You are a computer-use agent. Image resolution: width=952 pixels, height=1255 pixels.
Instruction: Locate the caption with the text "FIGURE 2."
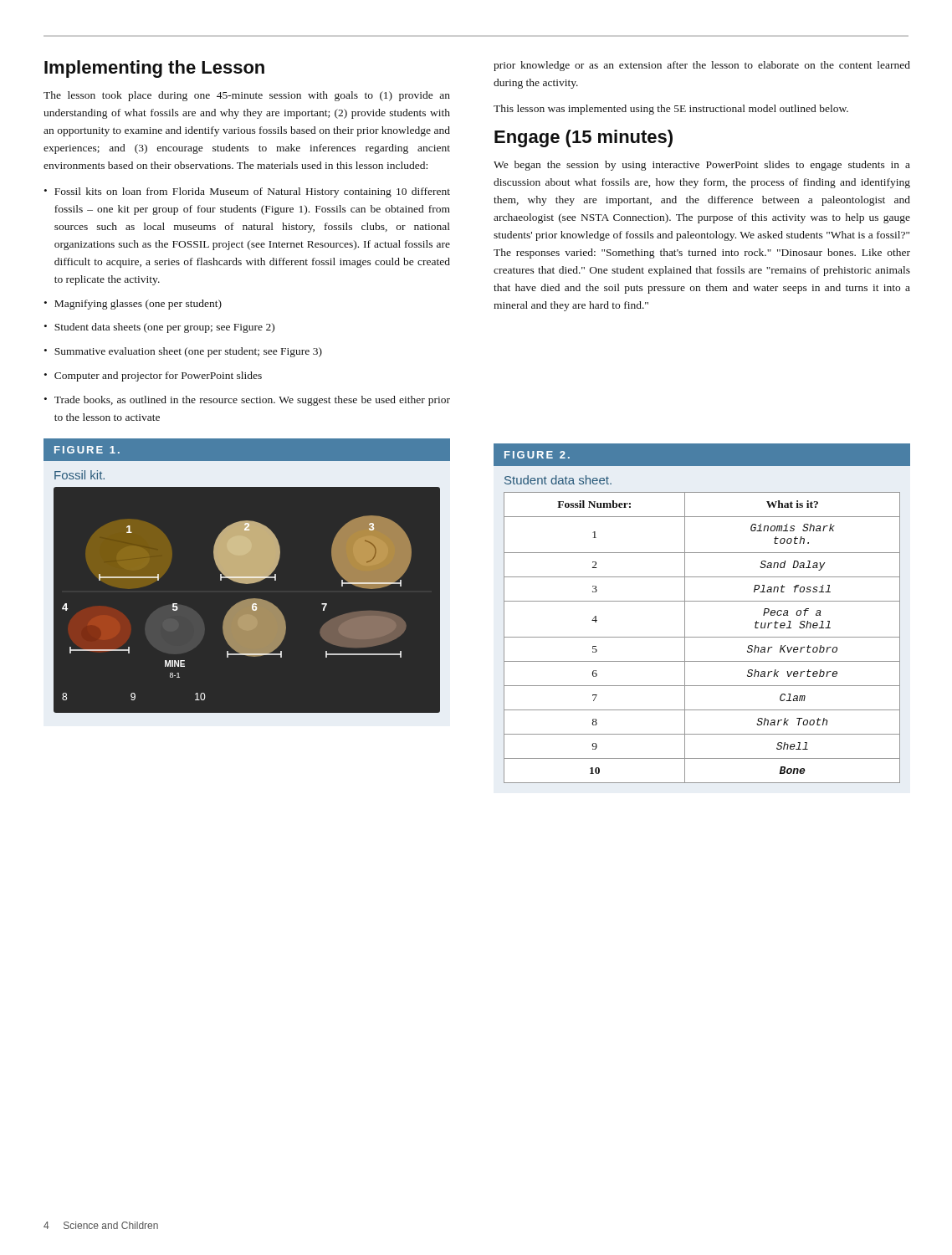coord(702,455)
